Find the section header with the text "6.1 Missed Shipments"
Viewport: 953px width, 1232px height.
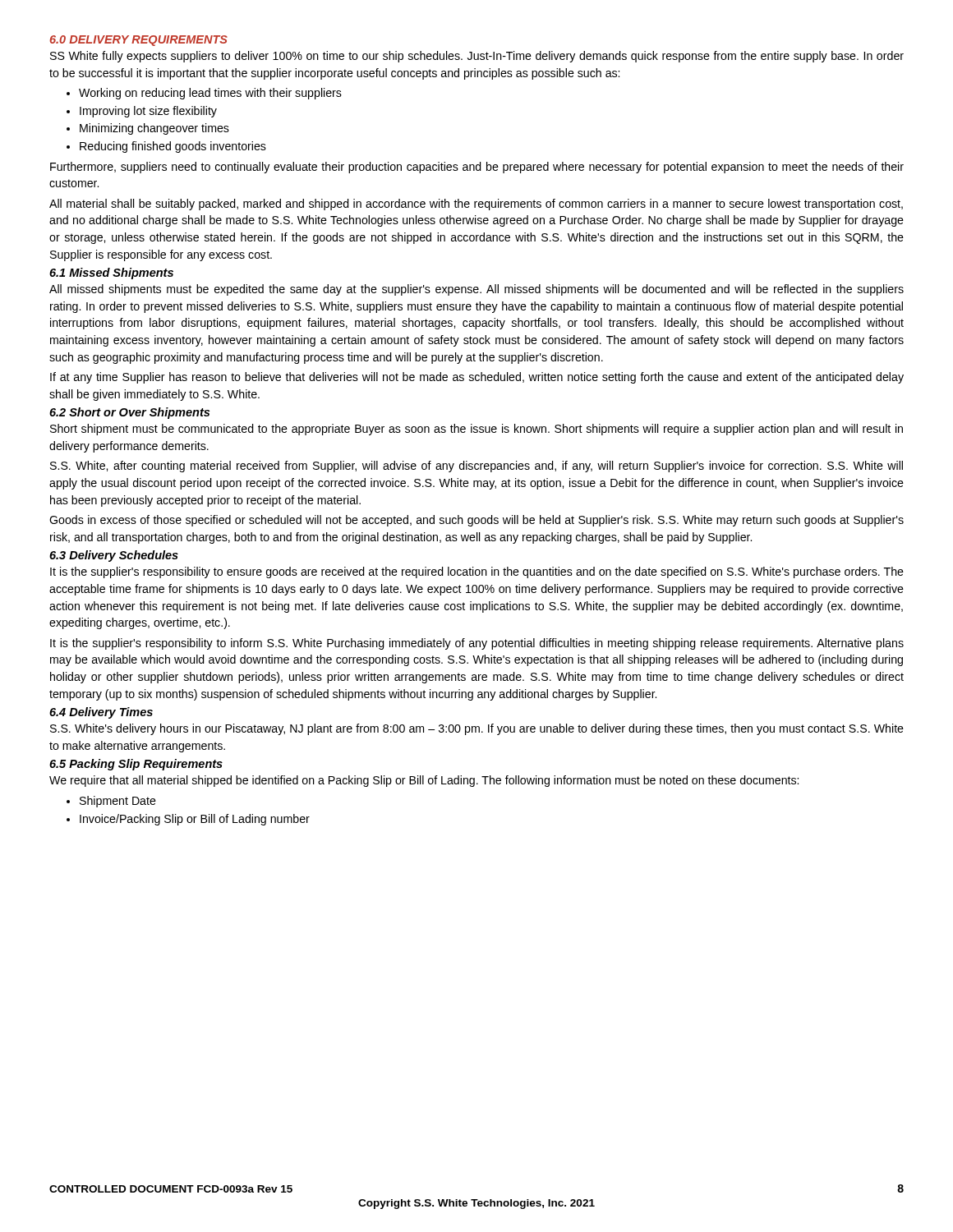112,273
